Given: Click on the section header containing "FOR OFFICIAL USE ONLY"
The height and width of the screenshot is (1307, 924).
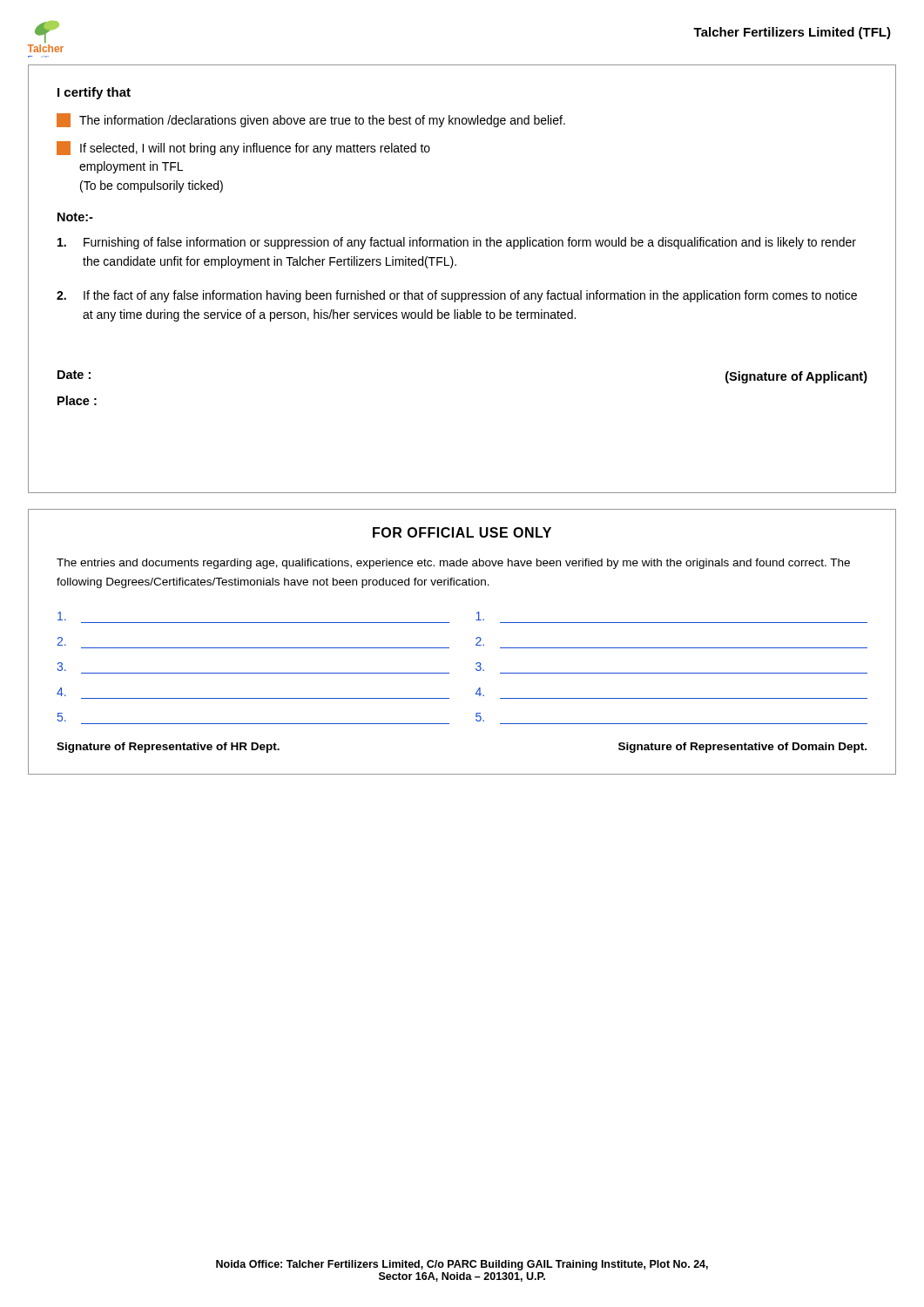Looking at the screenshot, I should 462,533.
